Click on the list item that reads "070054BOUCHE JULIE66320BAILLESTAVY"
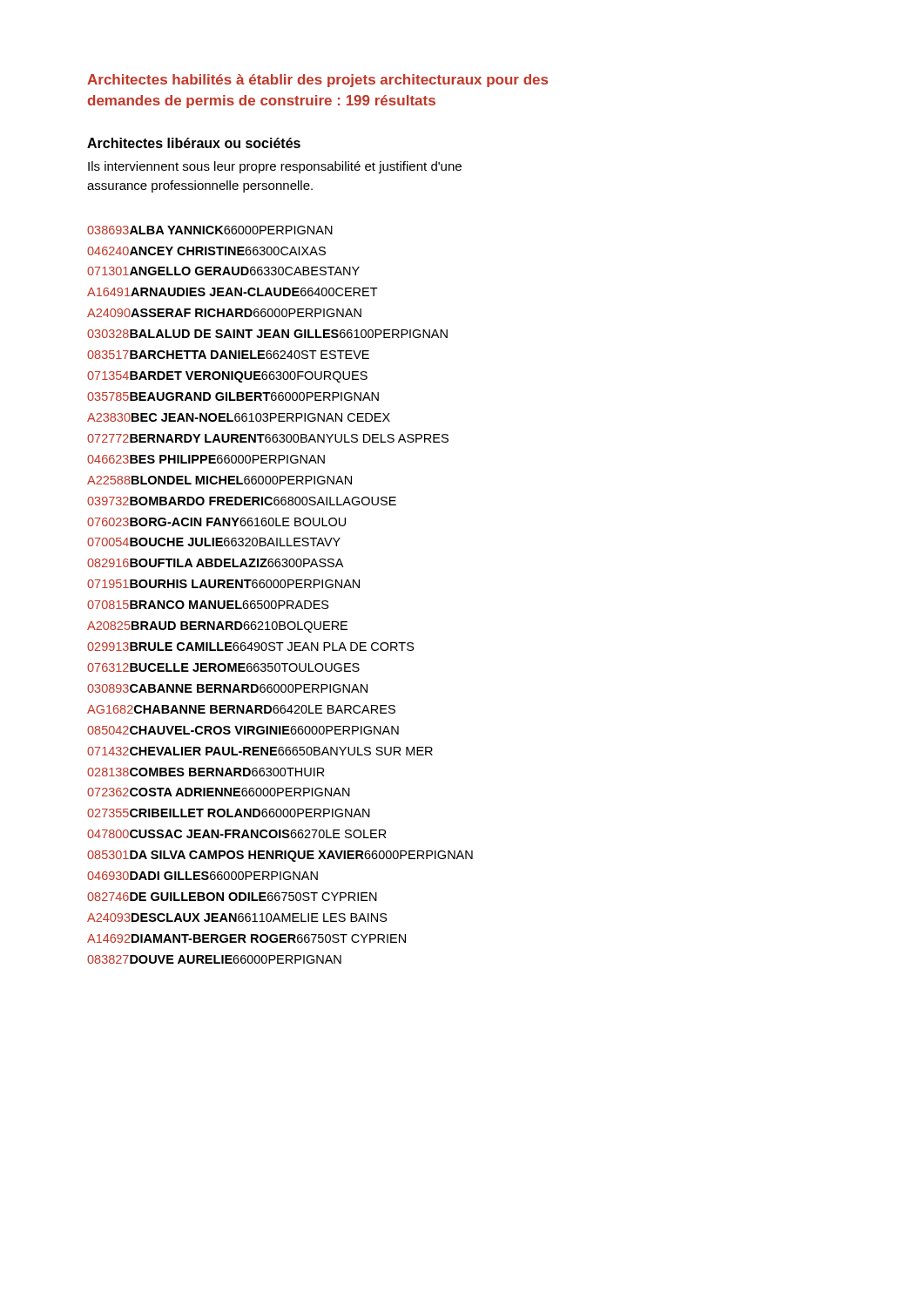924x1307 pixels. pos(214,542)
